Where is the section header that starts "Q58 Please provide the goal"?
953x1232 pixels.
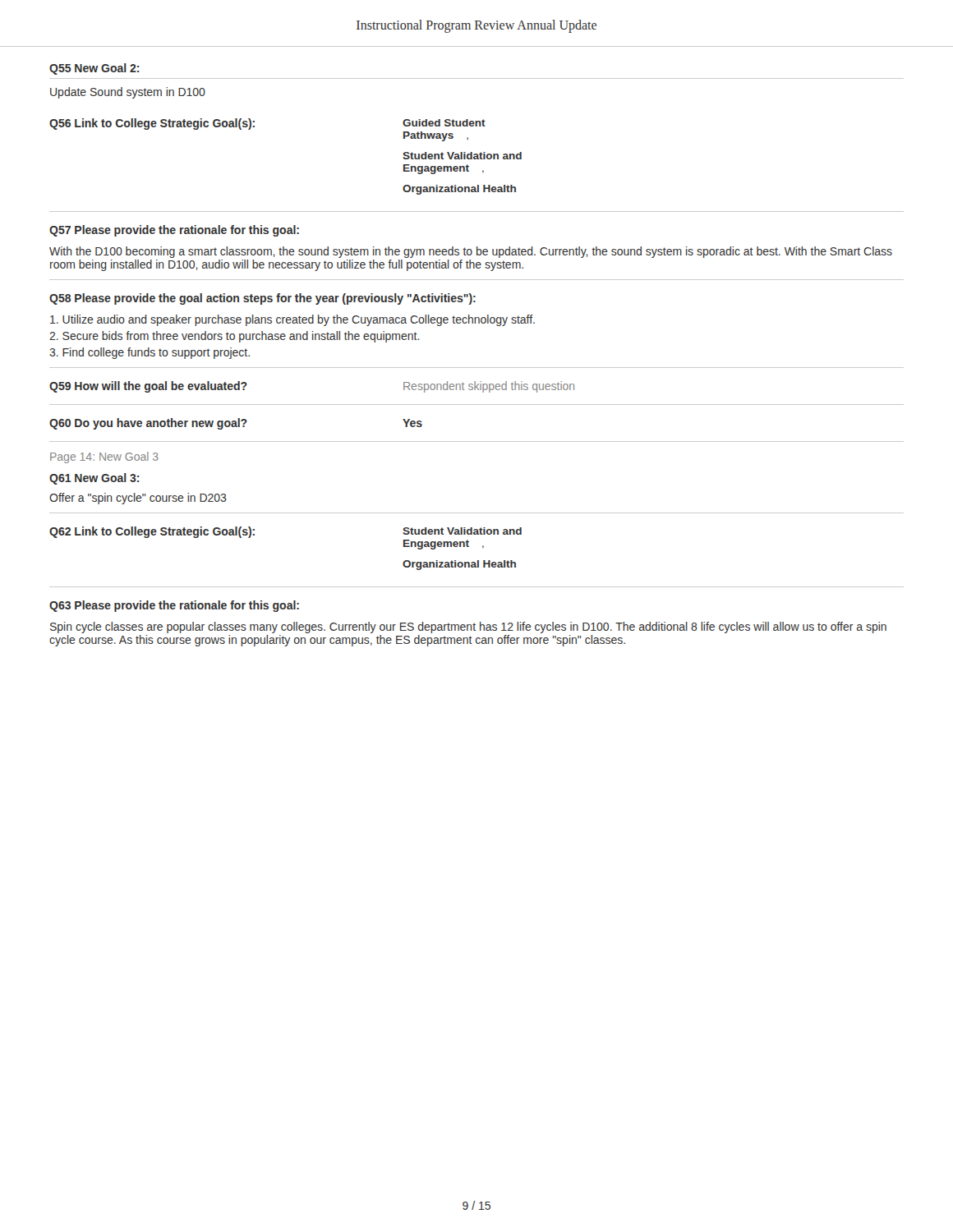tap(263, 298)
